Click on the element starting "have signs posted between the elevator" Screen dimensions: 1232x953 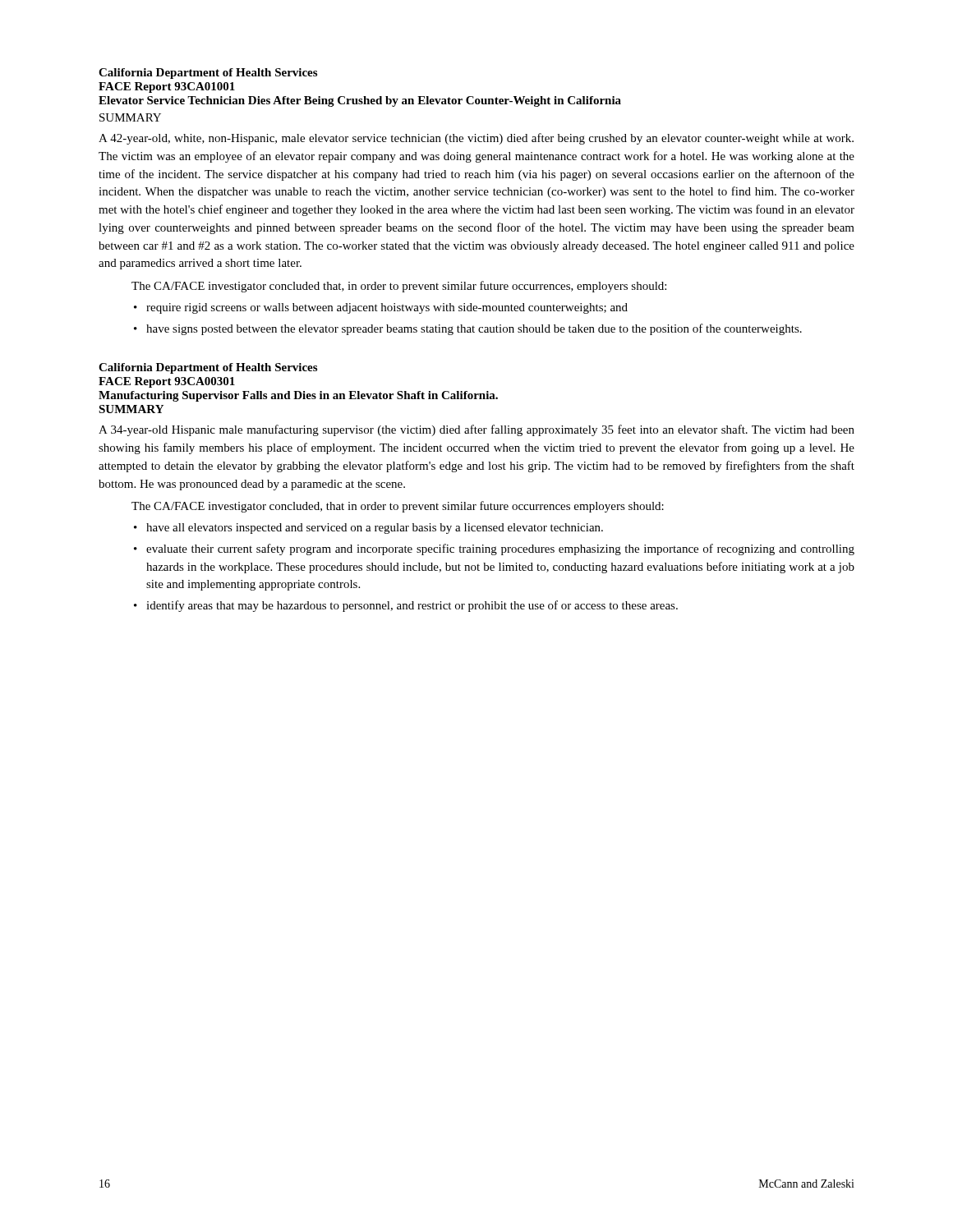474,328
